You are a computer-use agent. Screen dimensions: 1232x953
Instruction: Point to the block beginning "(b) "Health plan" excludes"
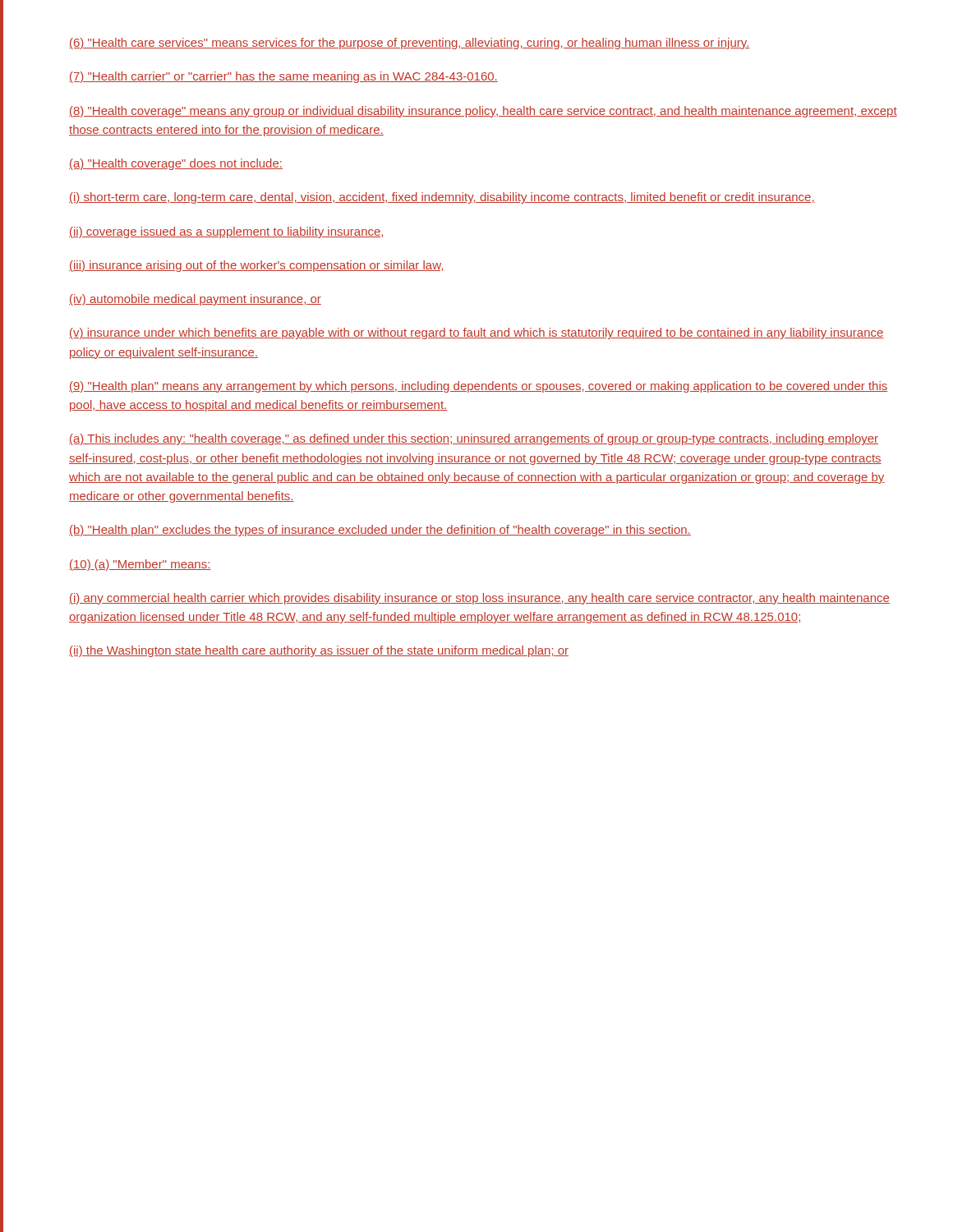pos(380,530)
